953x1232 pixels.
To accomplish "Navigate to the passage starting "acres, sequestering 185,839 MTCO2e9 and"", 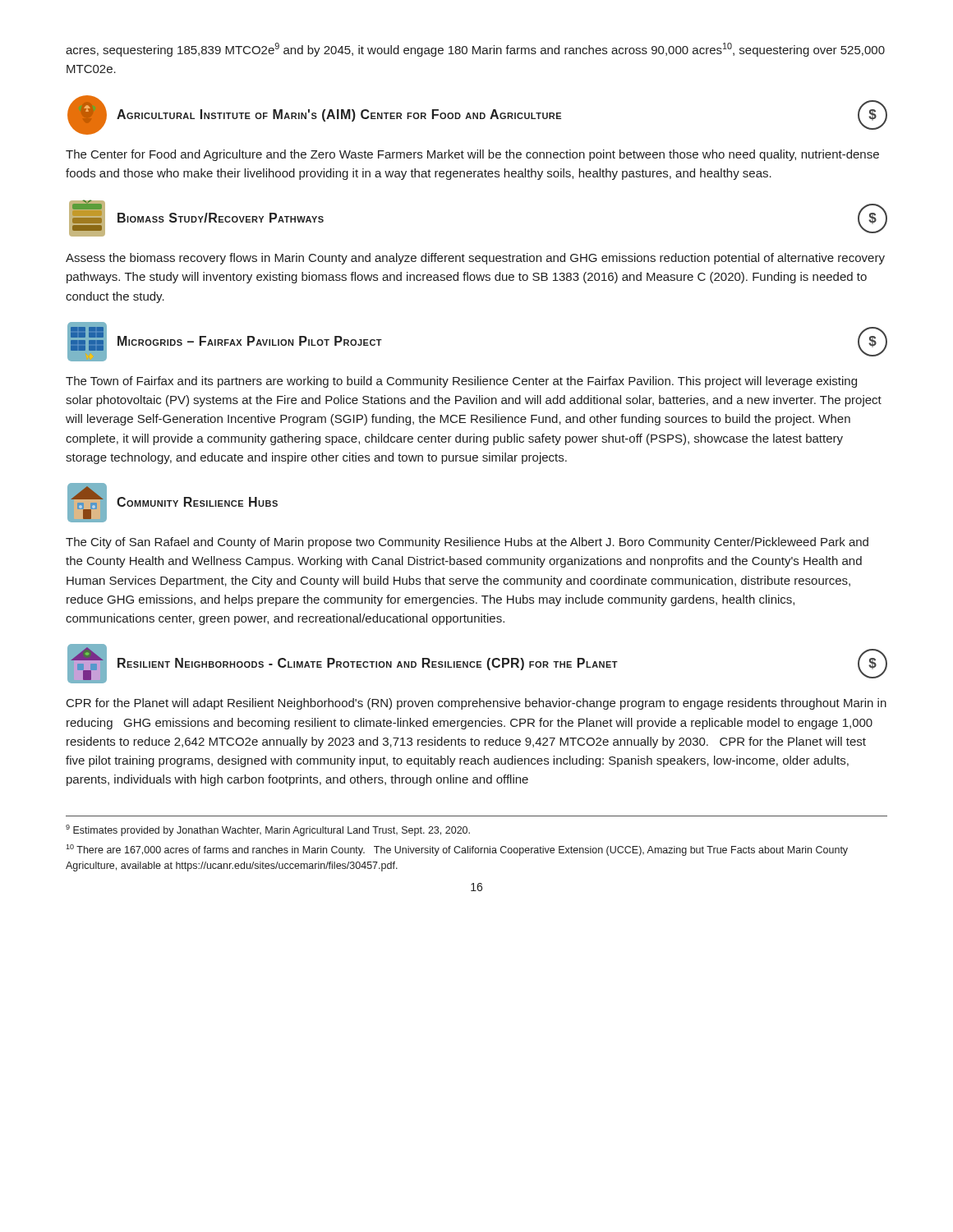I will pyautogui.click(x=475, y=58).
